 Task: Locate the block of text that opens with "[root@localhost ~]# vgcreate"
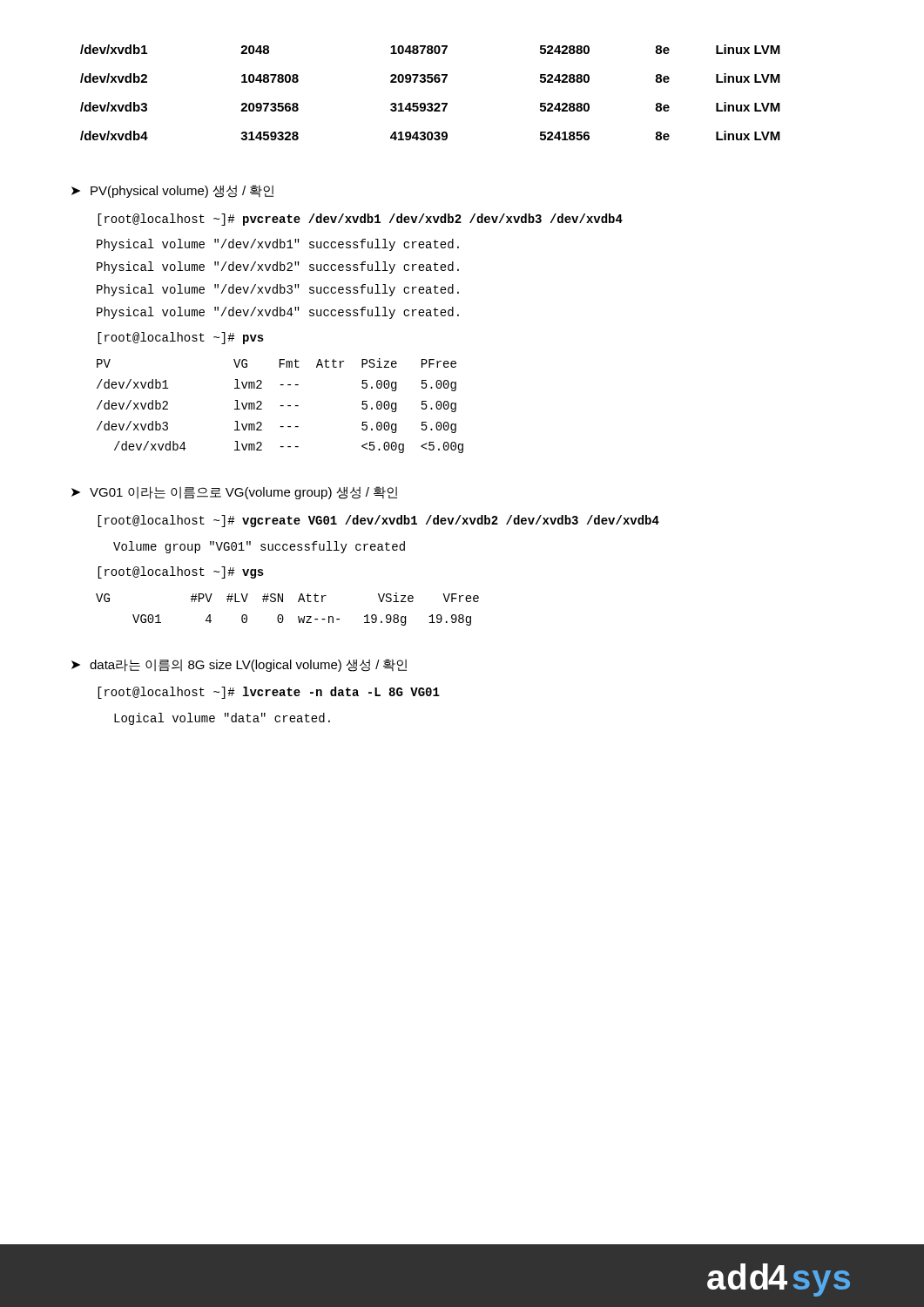[475, 522]
